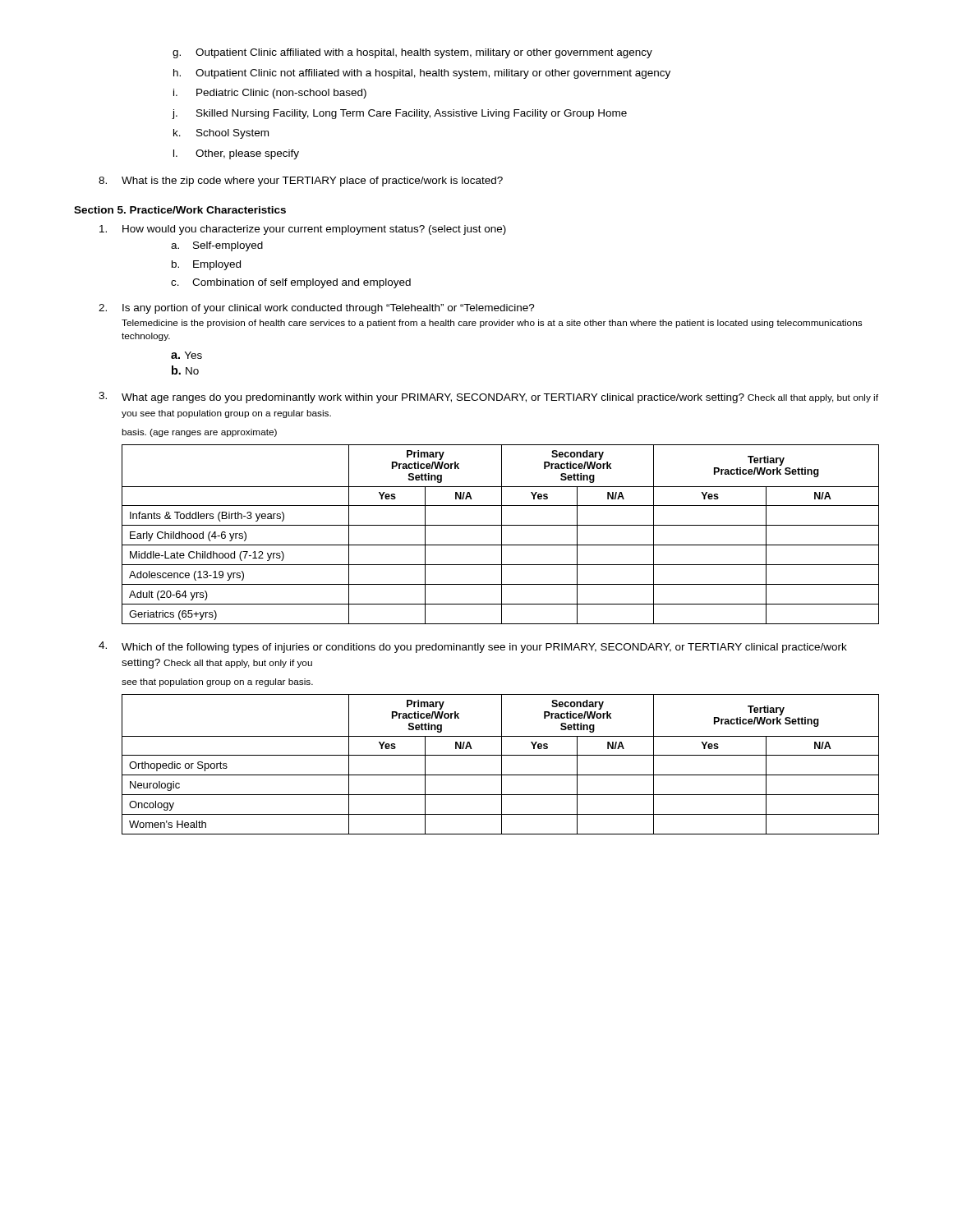Point to the element starting "Is any portion of your clinical work"
This screenshot has width=953, height=1232.
point(328,307)
